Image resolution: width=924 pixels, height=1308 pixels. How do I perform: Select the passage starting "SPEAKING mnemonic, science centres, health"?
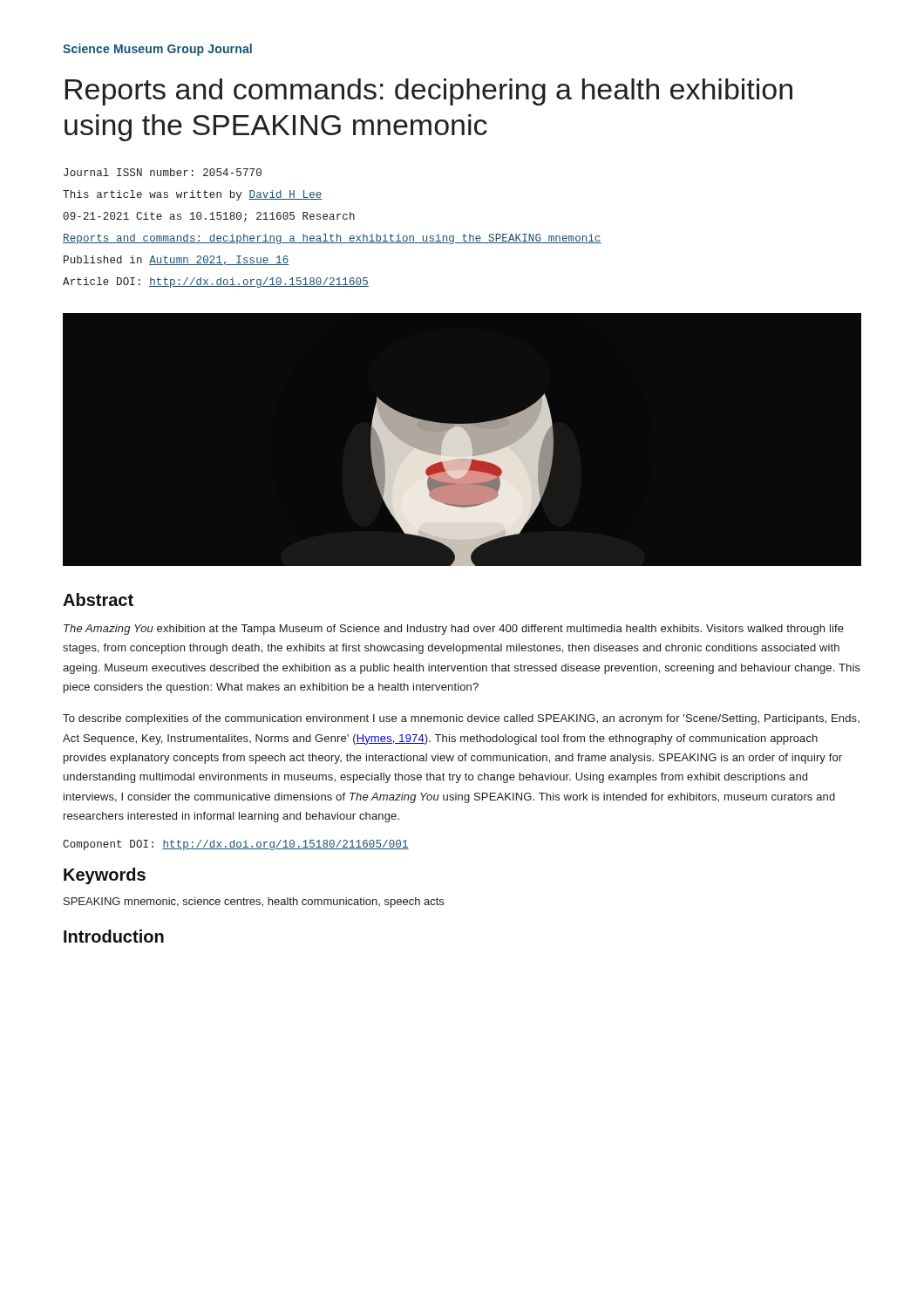click(254, 901)
